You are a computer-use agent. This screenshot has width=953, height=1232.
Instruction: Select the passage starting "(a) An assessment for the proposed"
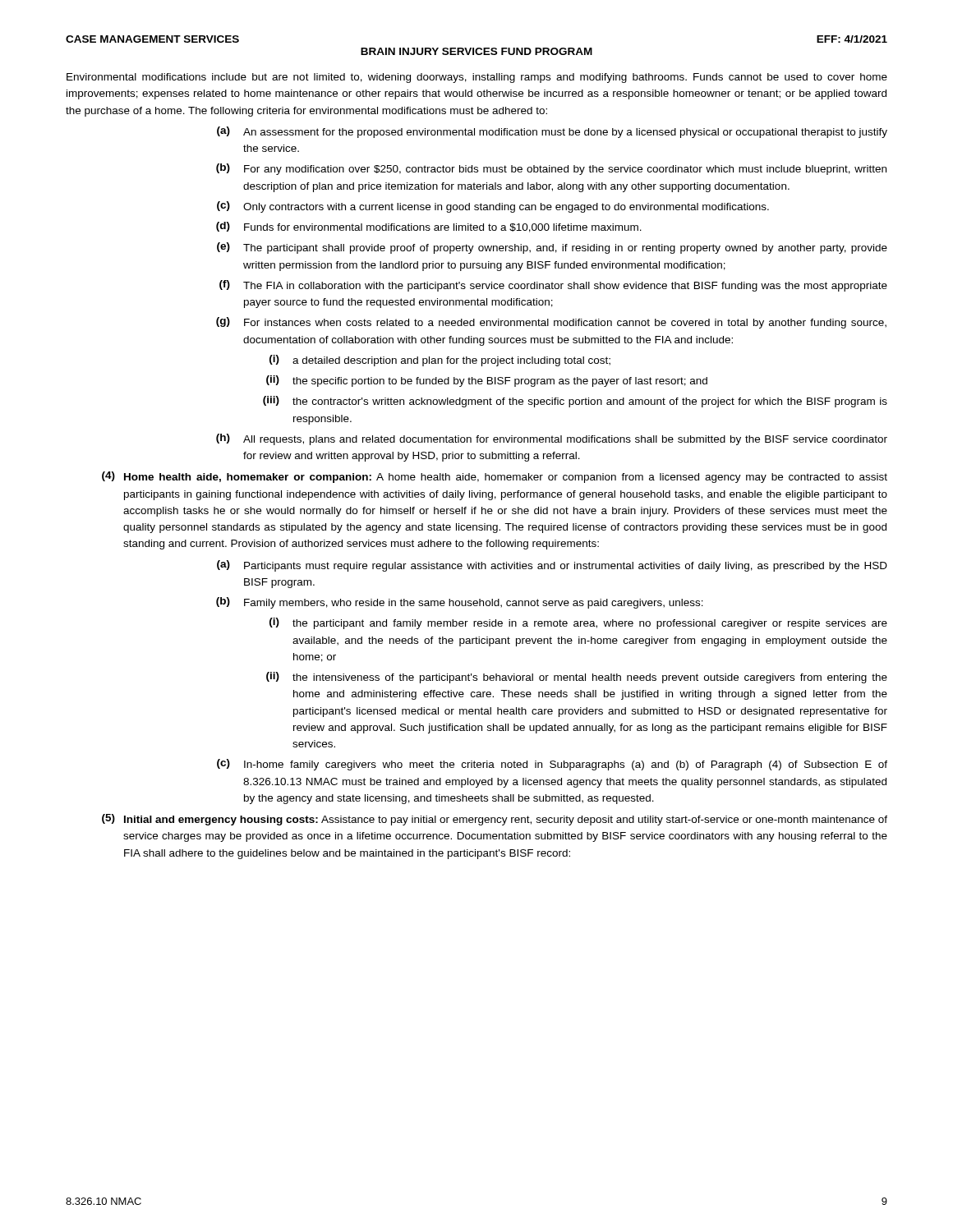tap(476, 140)
